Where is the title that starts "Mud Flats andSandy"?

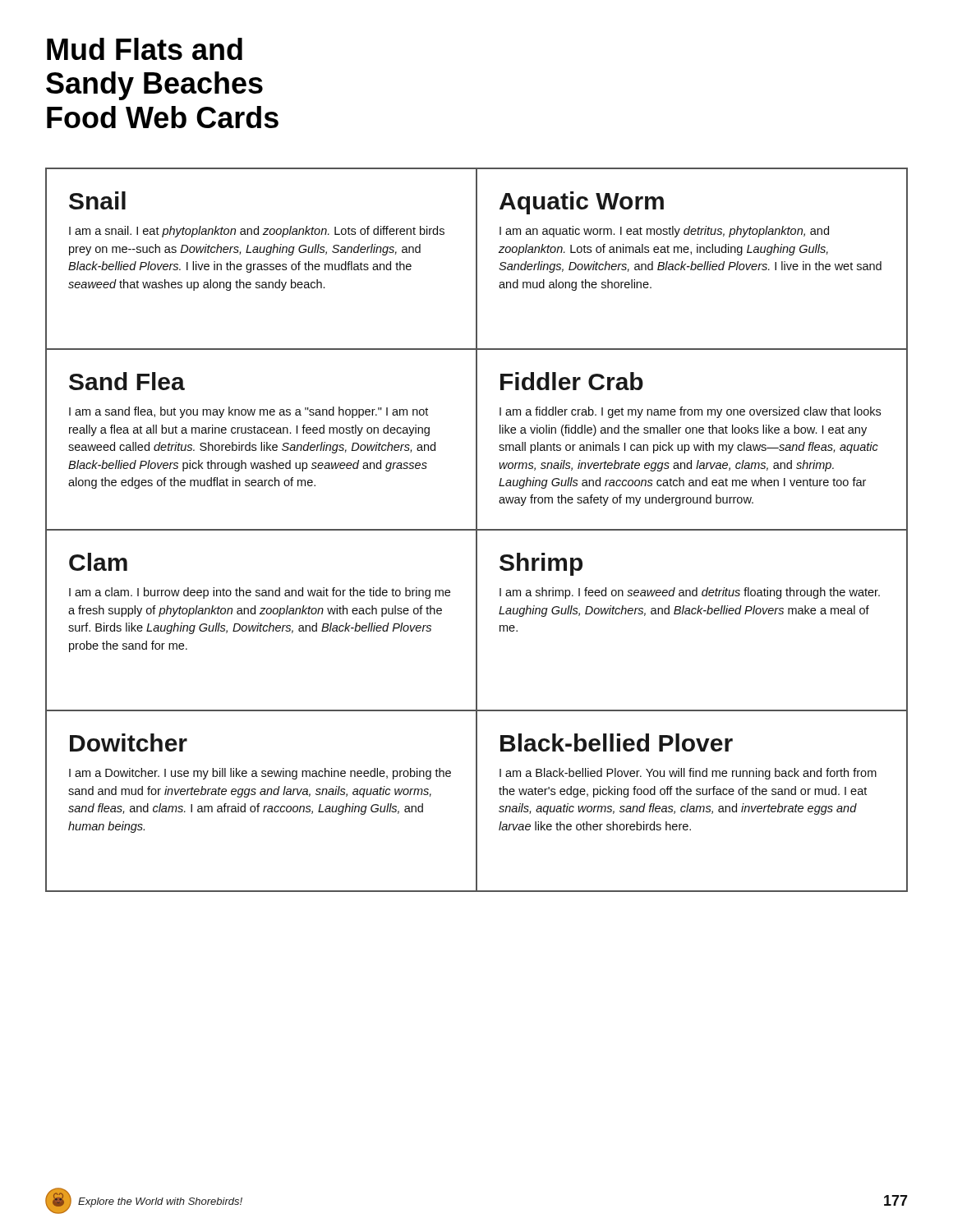click(x=145, y=49)
